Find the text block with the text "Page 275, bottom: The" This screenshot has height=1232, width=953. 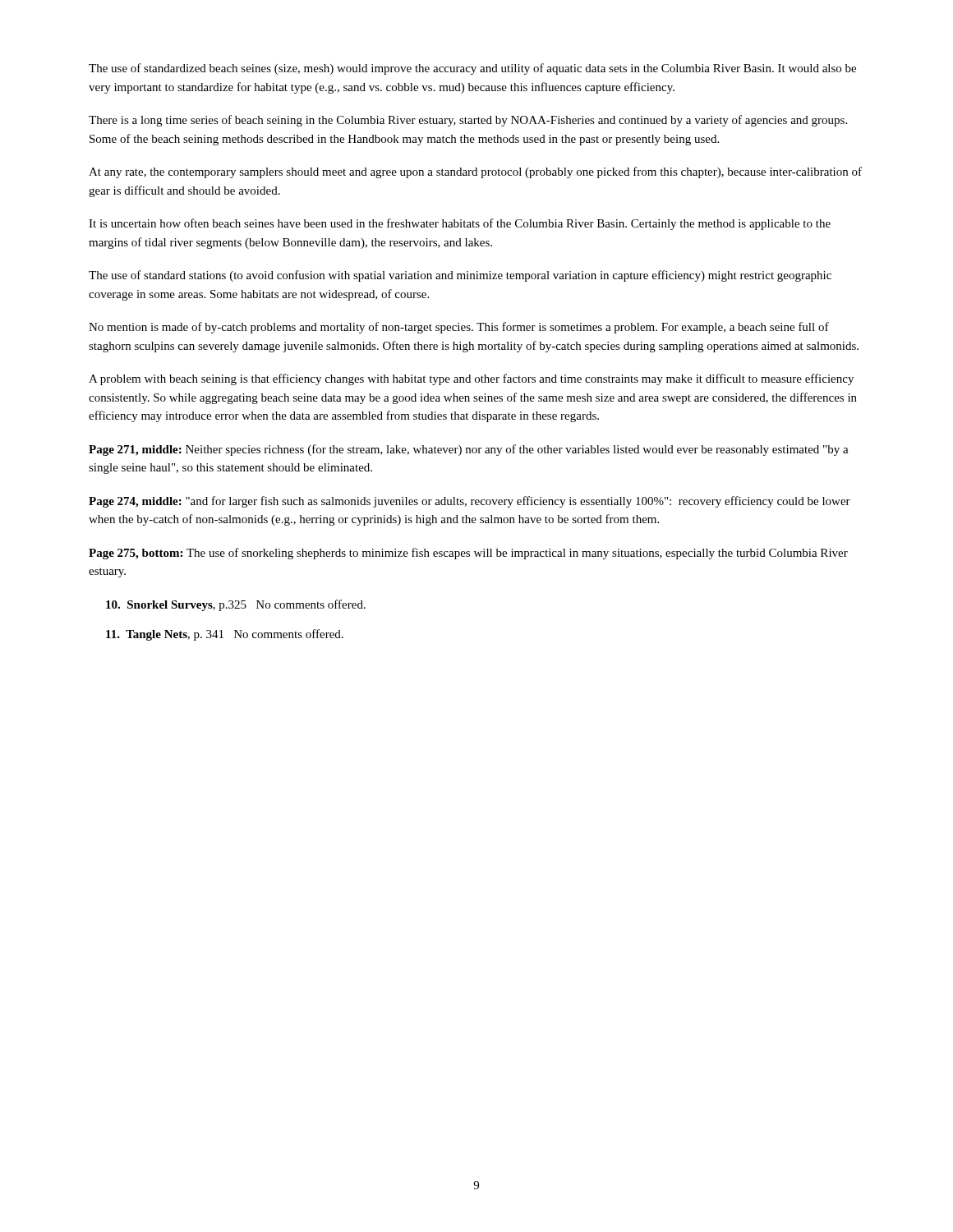pos(468,562)
